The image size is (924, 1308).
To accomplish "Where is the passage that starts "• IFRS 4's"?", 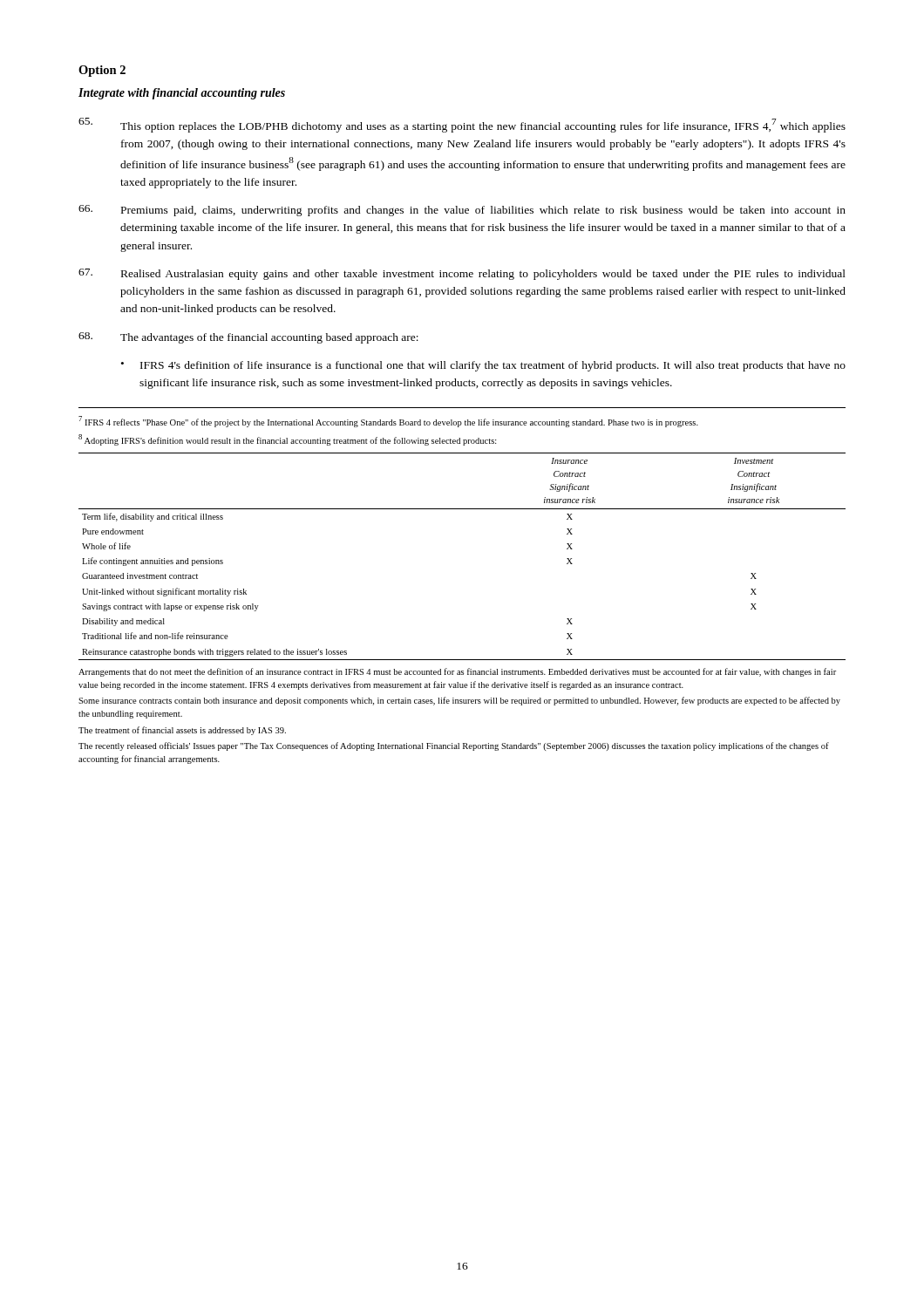I will [483, 374].
